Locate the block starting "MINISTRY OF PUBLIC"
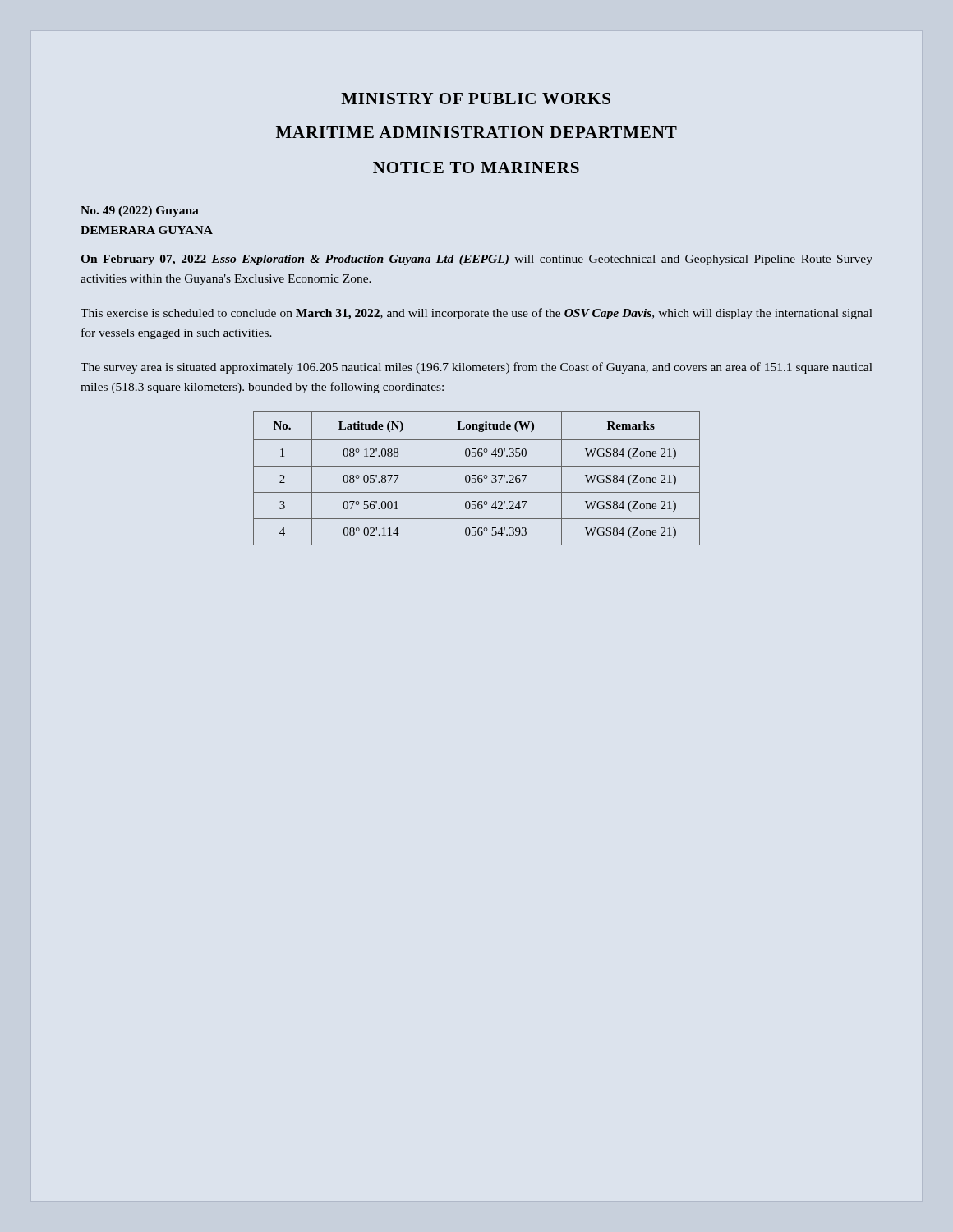Viewport: 953px width, 1232px height. click(476, 99)
